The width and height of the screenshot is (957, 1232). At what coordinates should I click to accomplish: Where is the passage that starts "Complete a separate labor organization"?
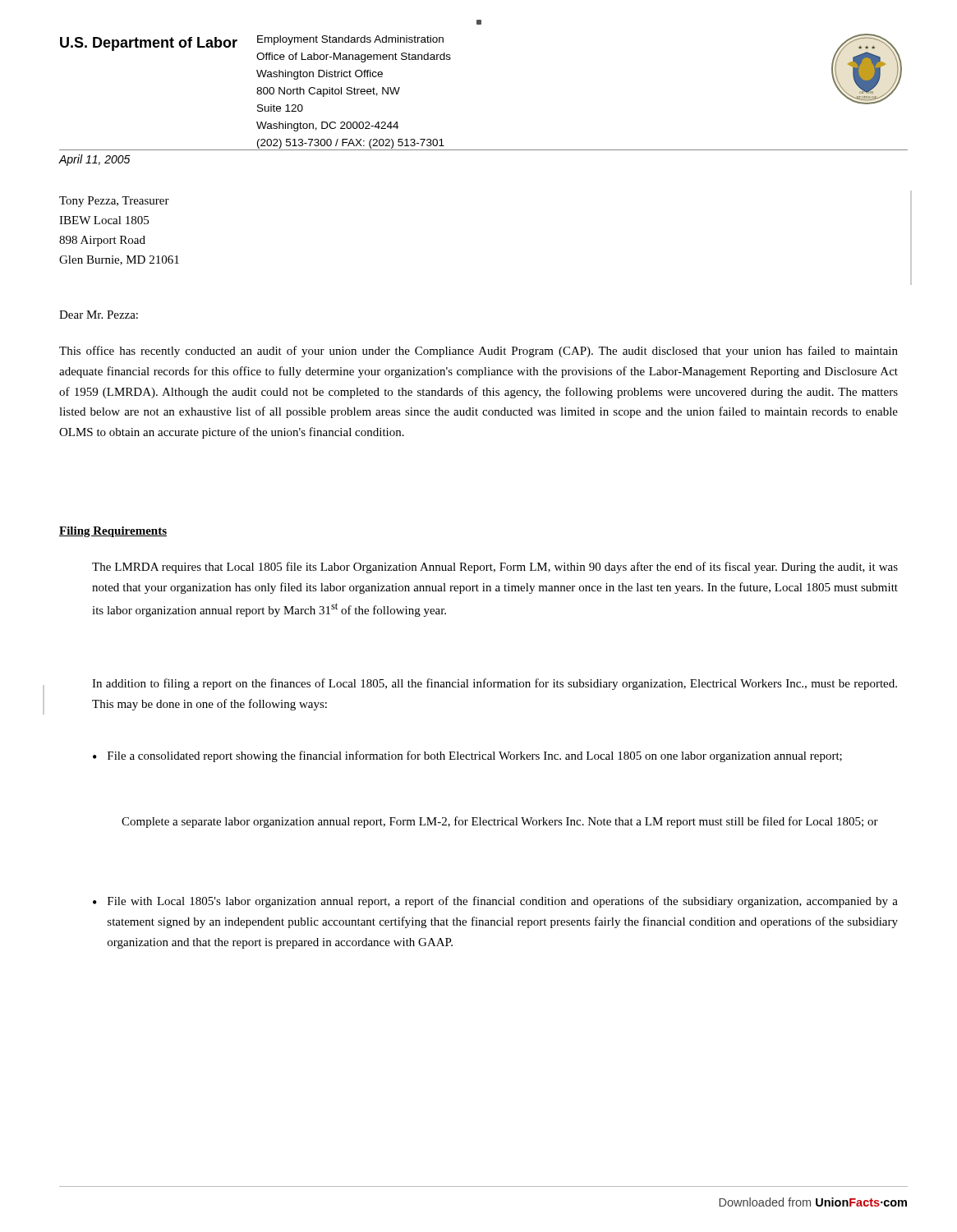(x=500, y=821)
